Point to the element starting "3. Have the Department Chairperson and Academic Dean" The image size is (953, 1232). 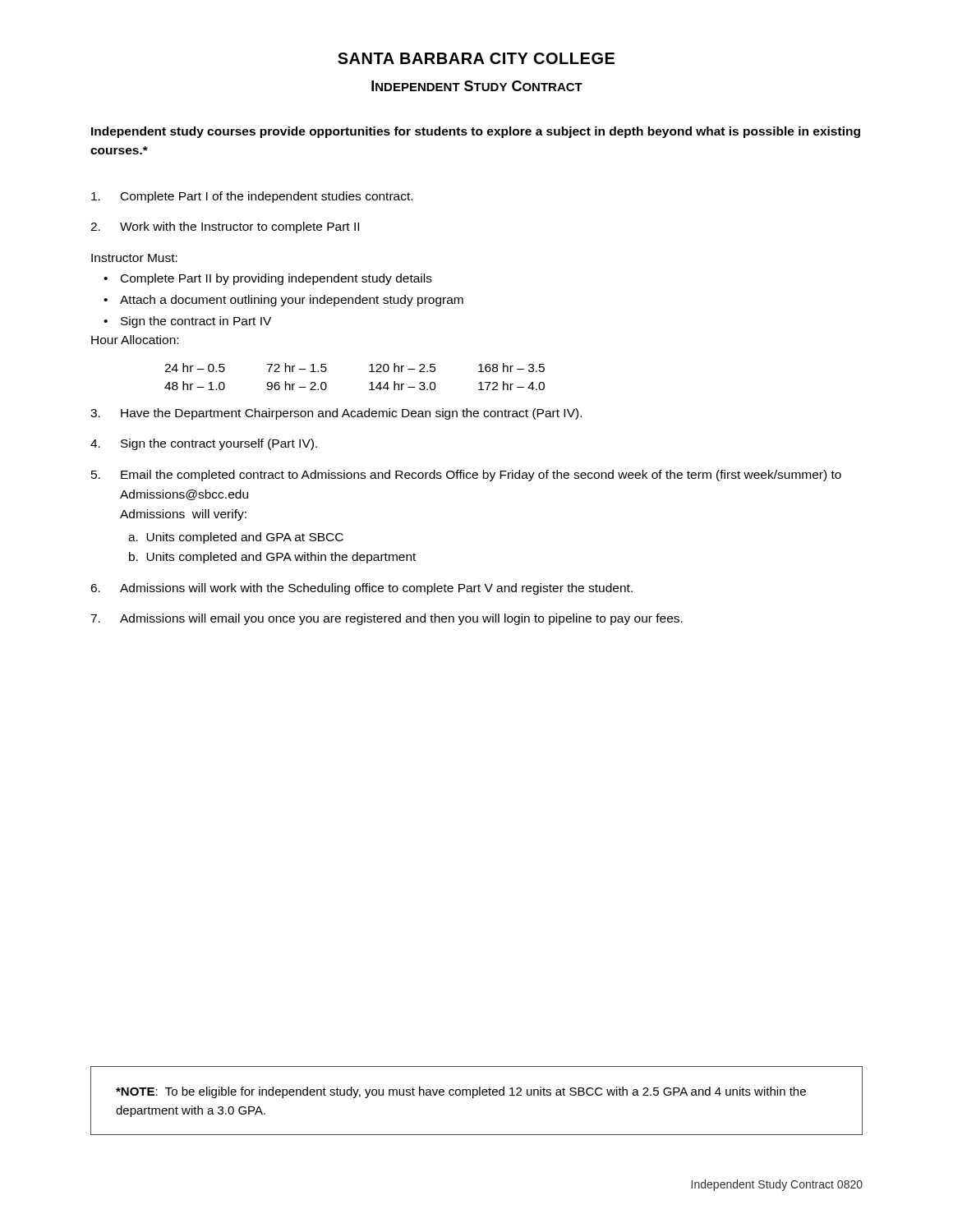(337, 413)
